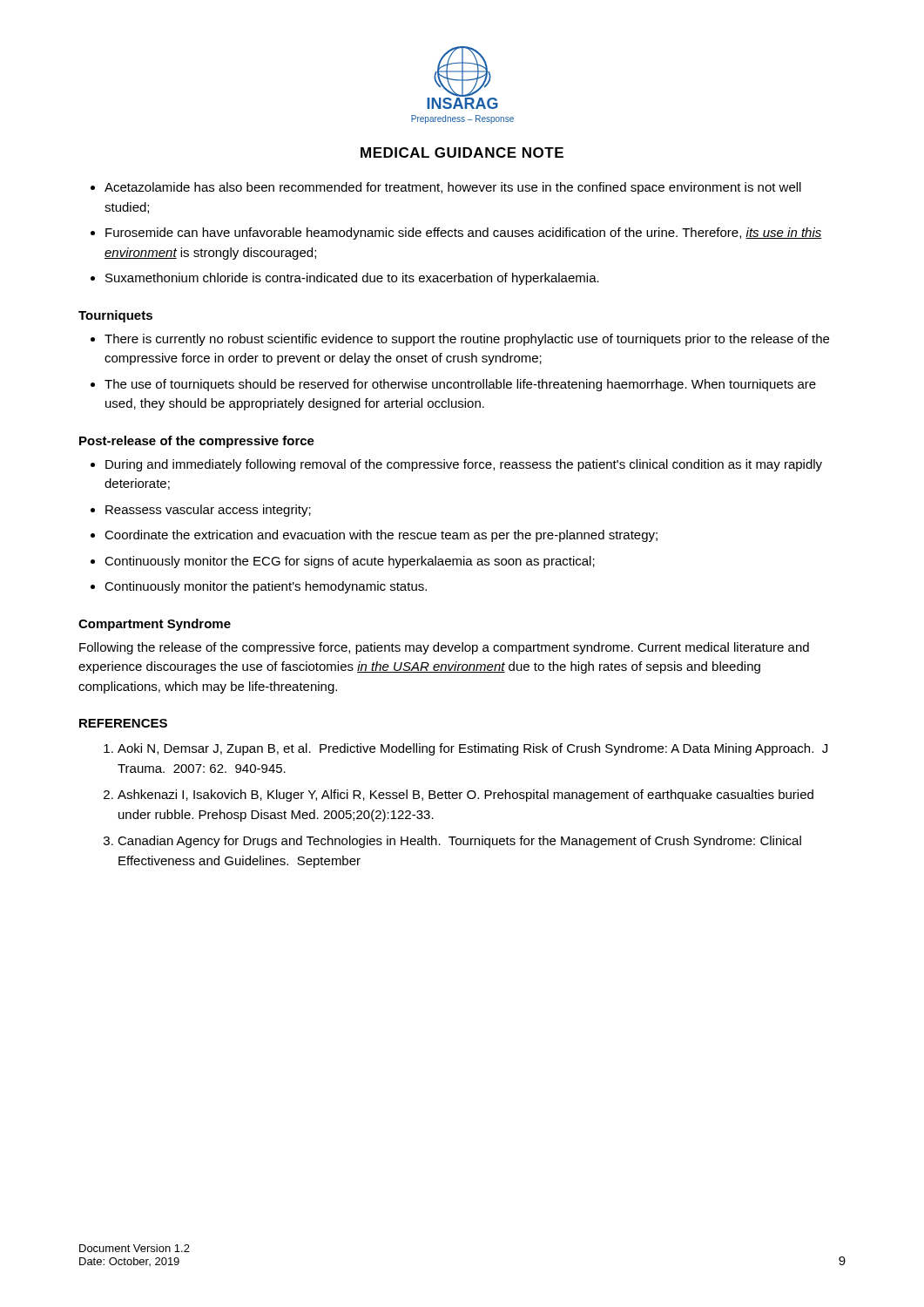
Task: Click on the passage starting "During and immediately following removal of the compressive"
Action: click(462, 525)
